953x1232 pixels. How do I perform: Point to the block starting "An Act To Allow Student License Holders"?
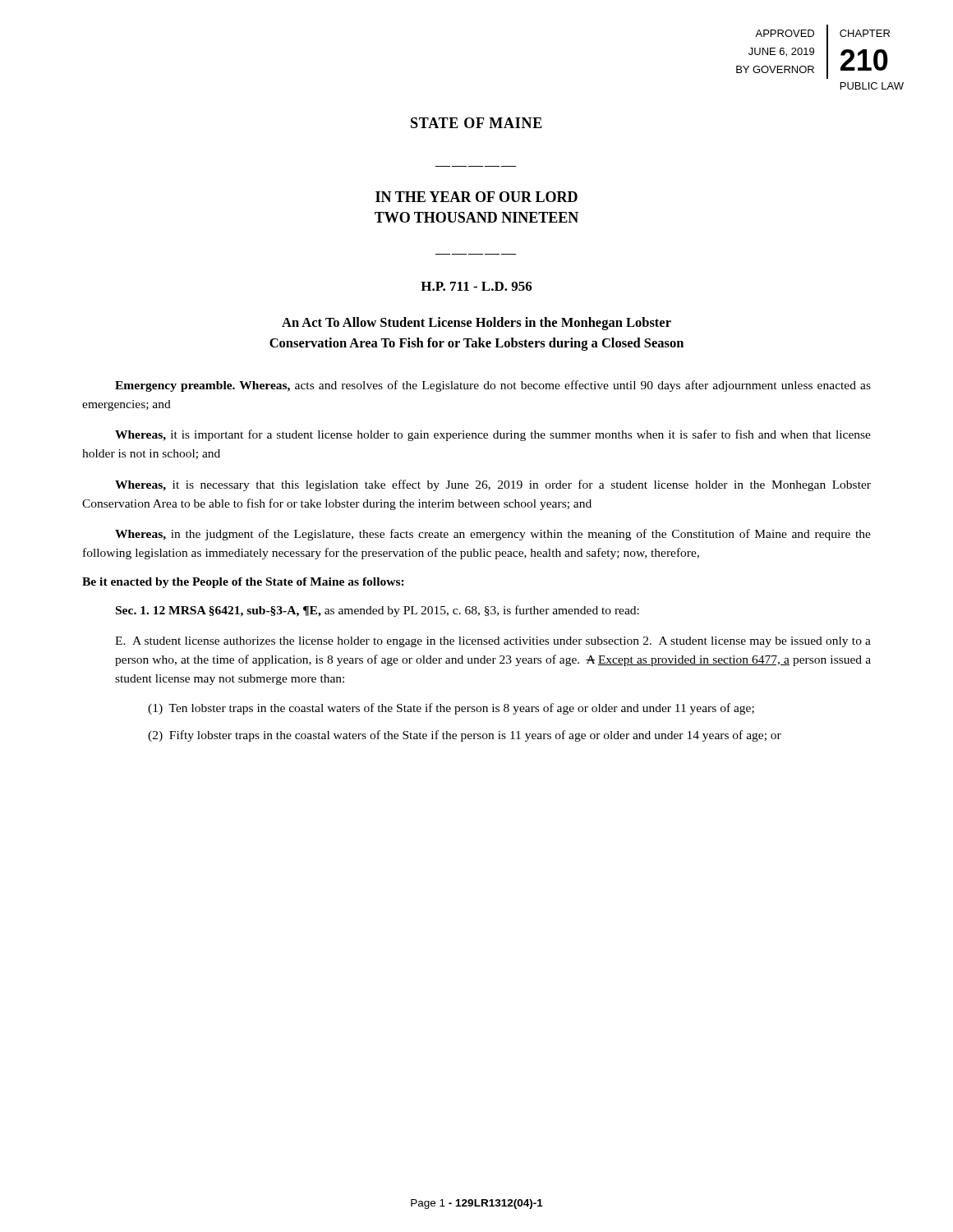[476, 333]
